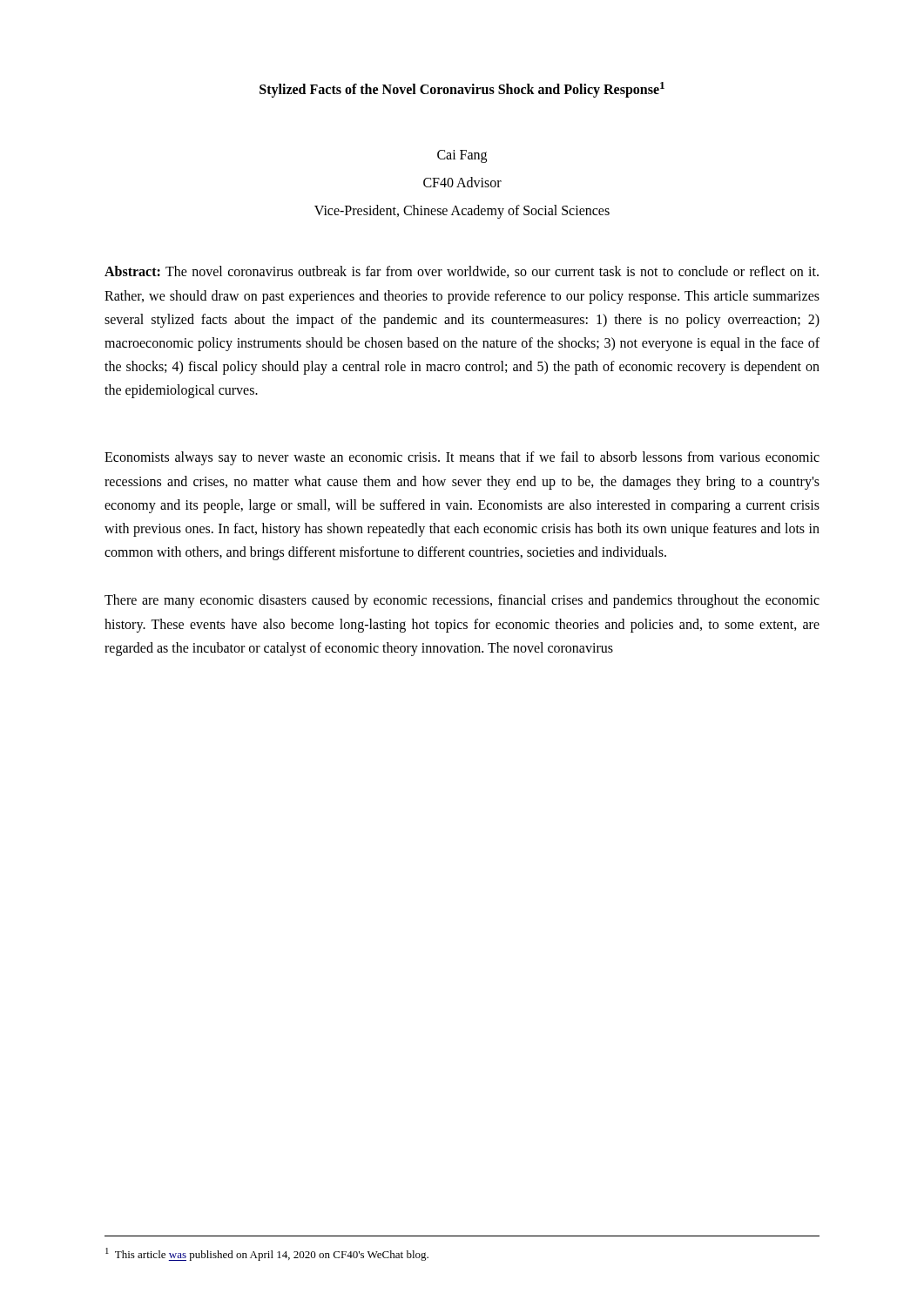Point to the text starting "1 This article was published on"
The height and width of the screenshot is (1307, 924).
tap(267, 1253)
